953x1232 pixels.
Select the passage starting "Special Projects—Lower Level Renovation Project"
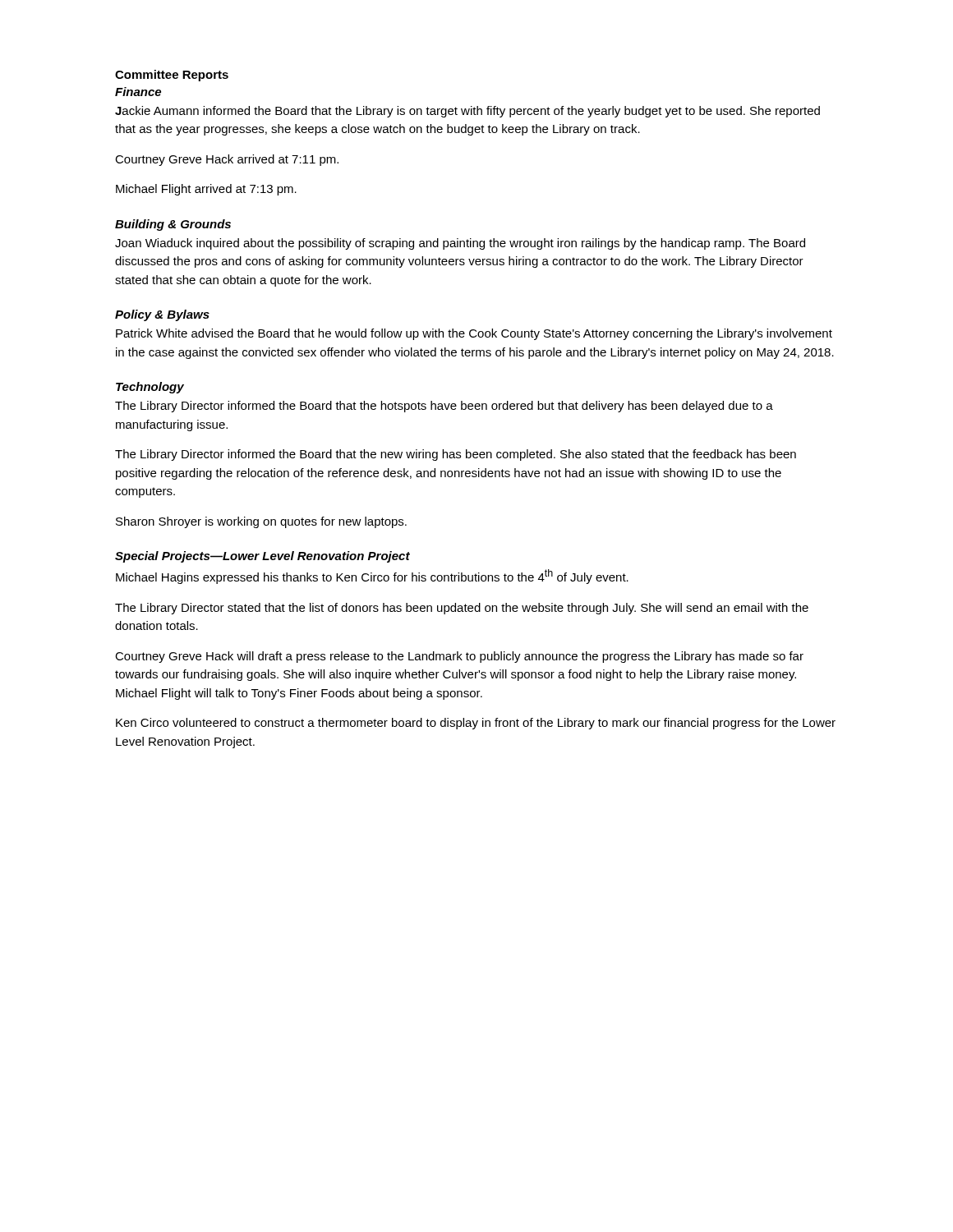262,556
